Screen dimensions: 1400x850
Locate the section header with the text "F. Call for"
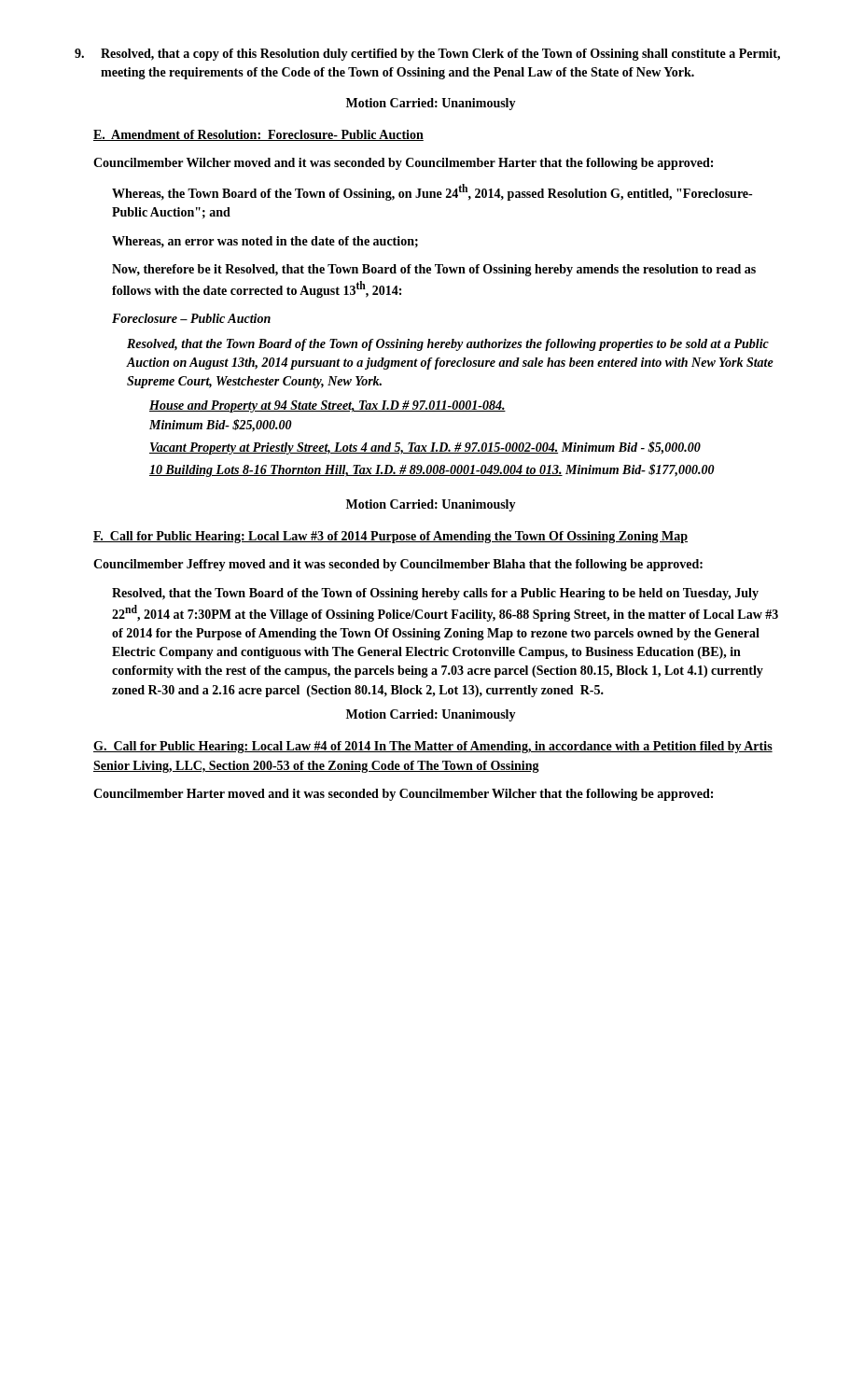click(x=391, y=536)
